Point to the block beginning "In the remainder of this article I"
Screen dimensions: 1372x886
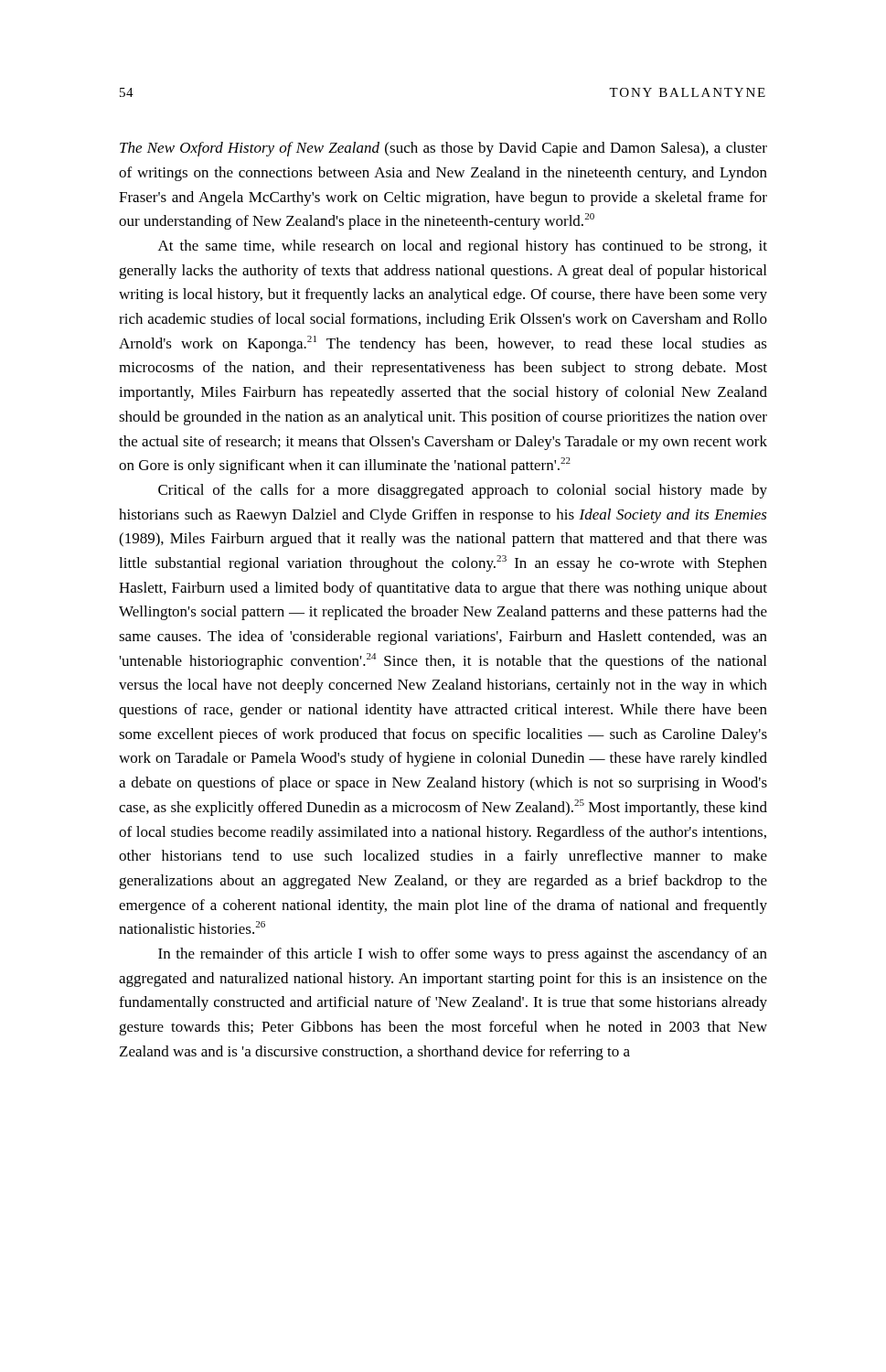click(443, 1003)
